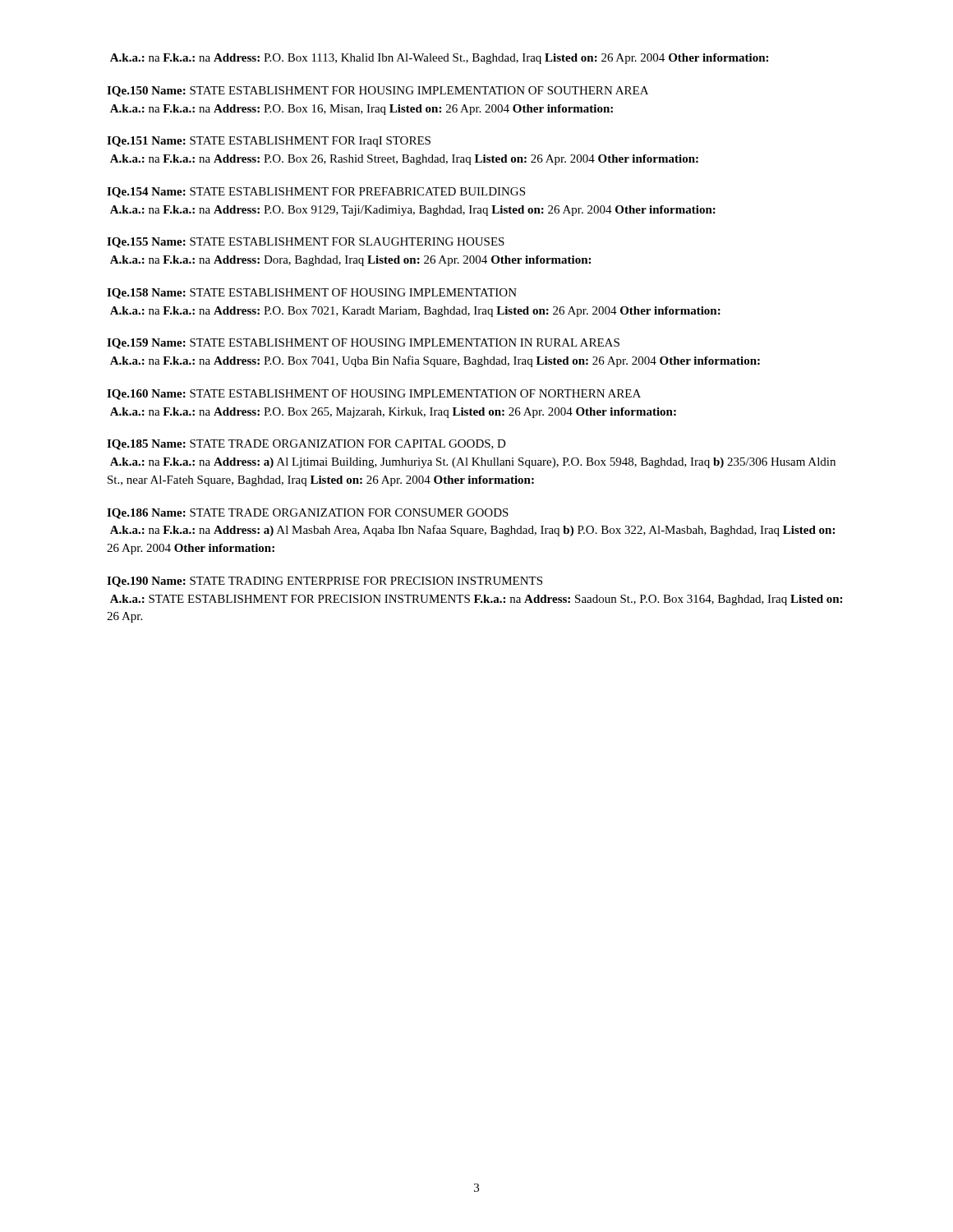Find the passage starting "IQe.155 Name: STATE ESTABLISHMENT FOR SLAUGHTERING HOUSES"

tap(349, 251)
